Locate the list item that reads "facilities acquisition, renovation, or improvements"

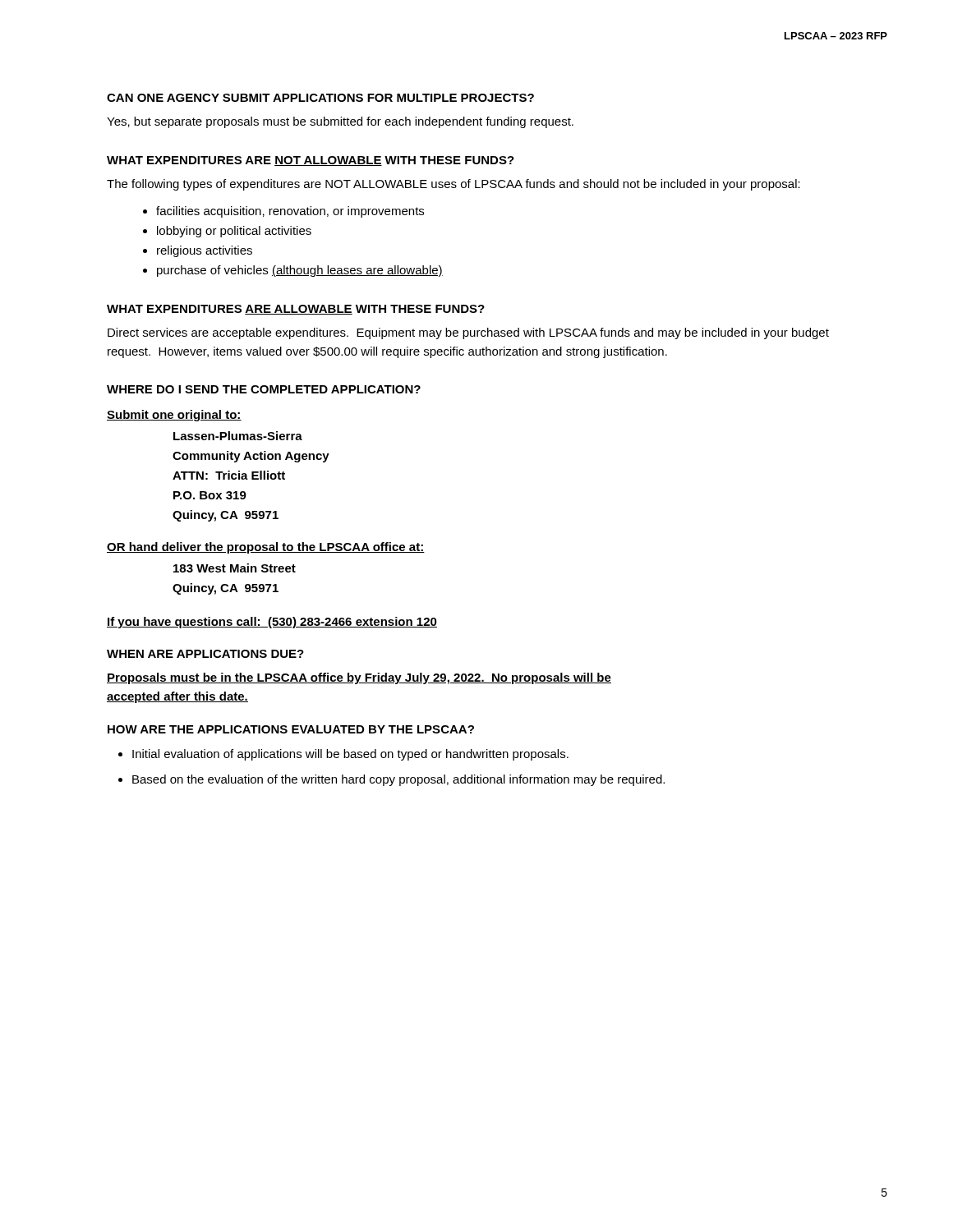tap(290, 211)
